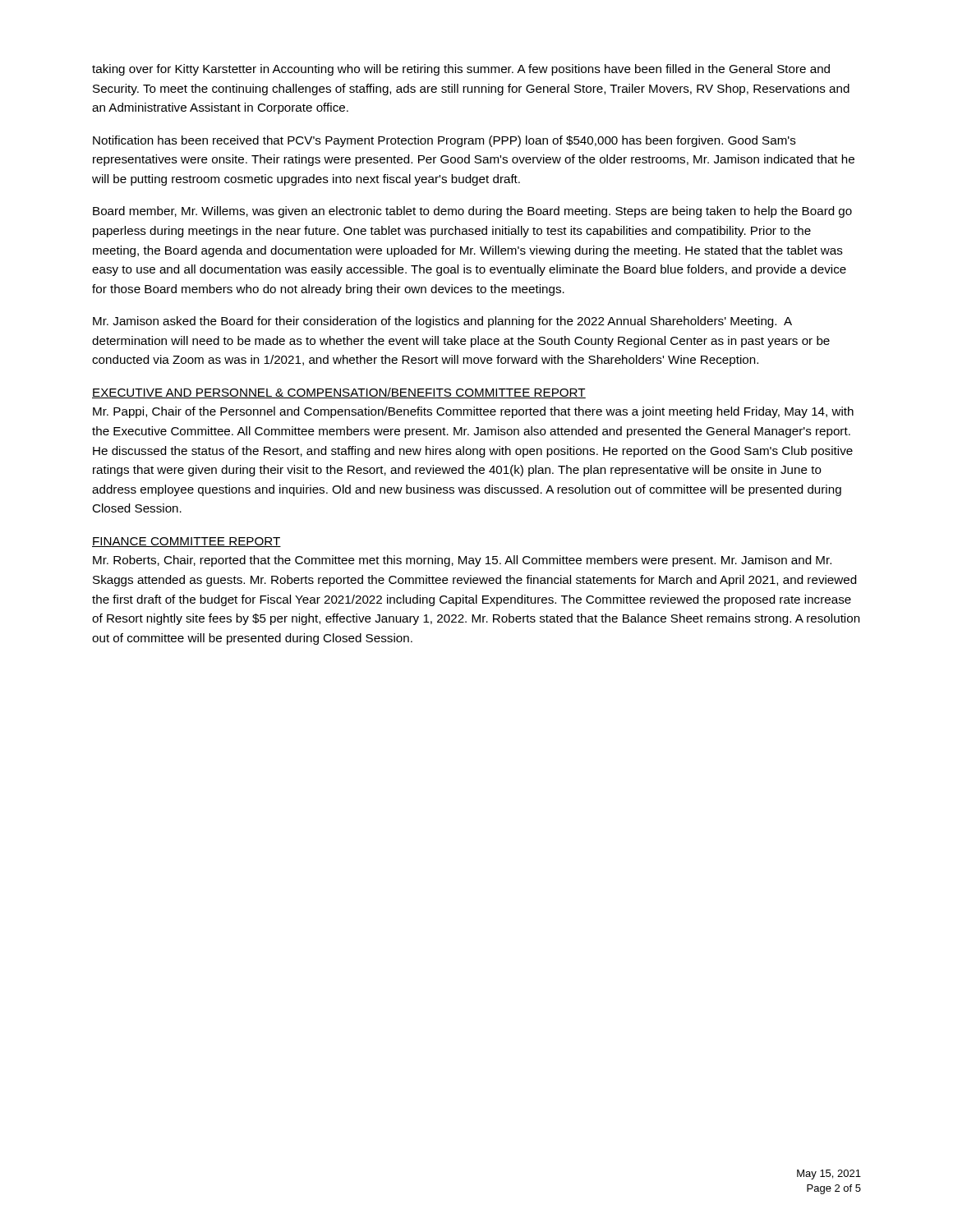Navigate to the element starting "Mr. Roberts, Chair, reported that the Committee"

coord(476,599)
